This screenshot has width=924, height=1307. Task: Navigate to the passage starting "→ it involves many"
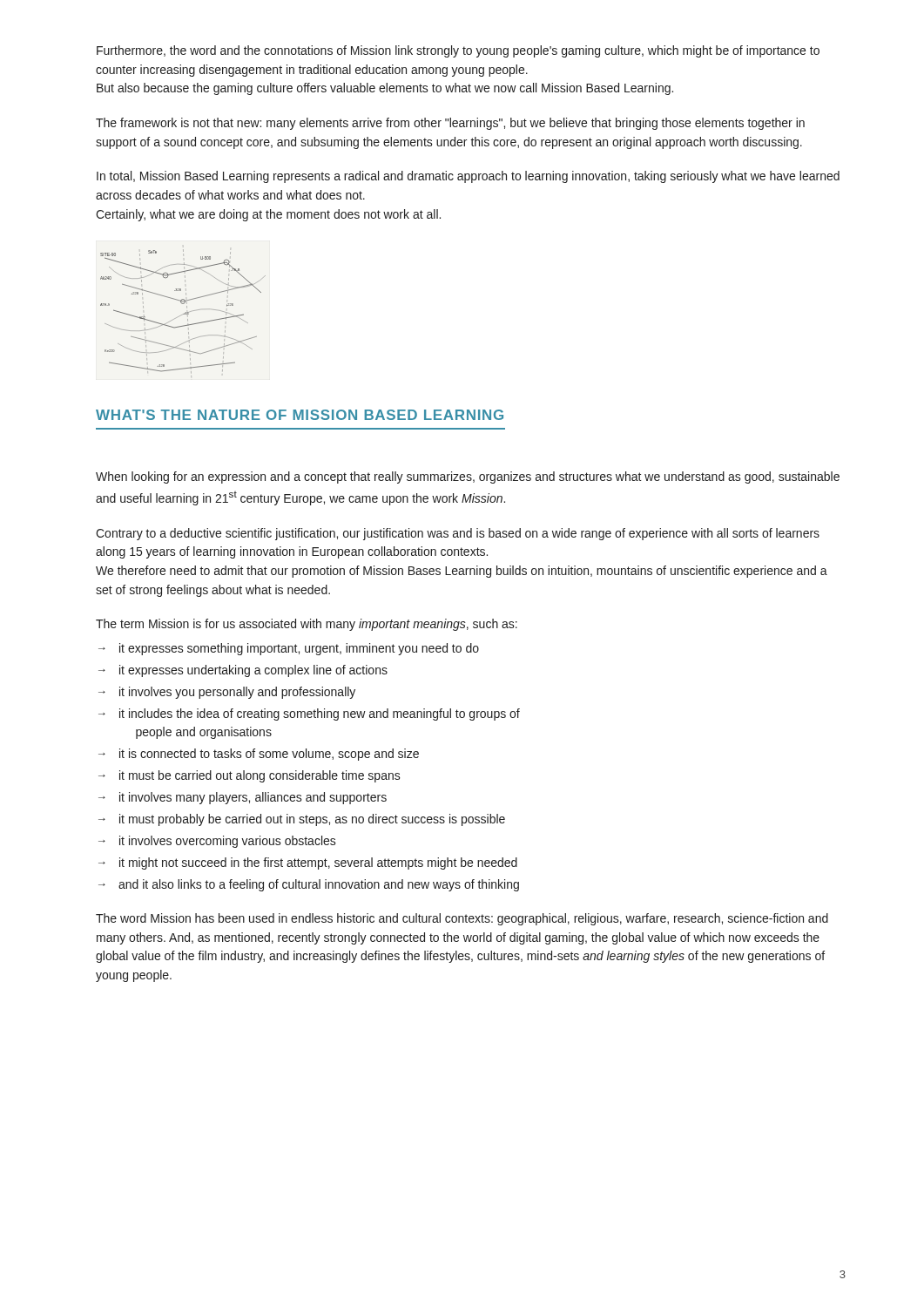[243, 798]
